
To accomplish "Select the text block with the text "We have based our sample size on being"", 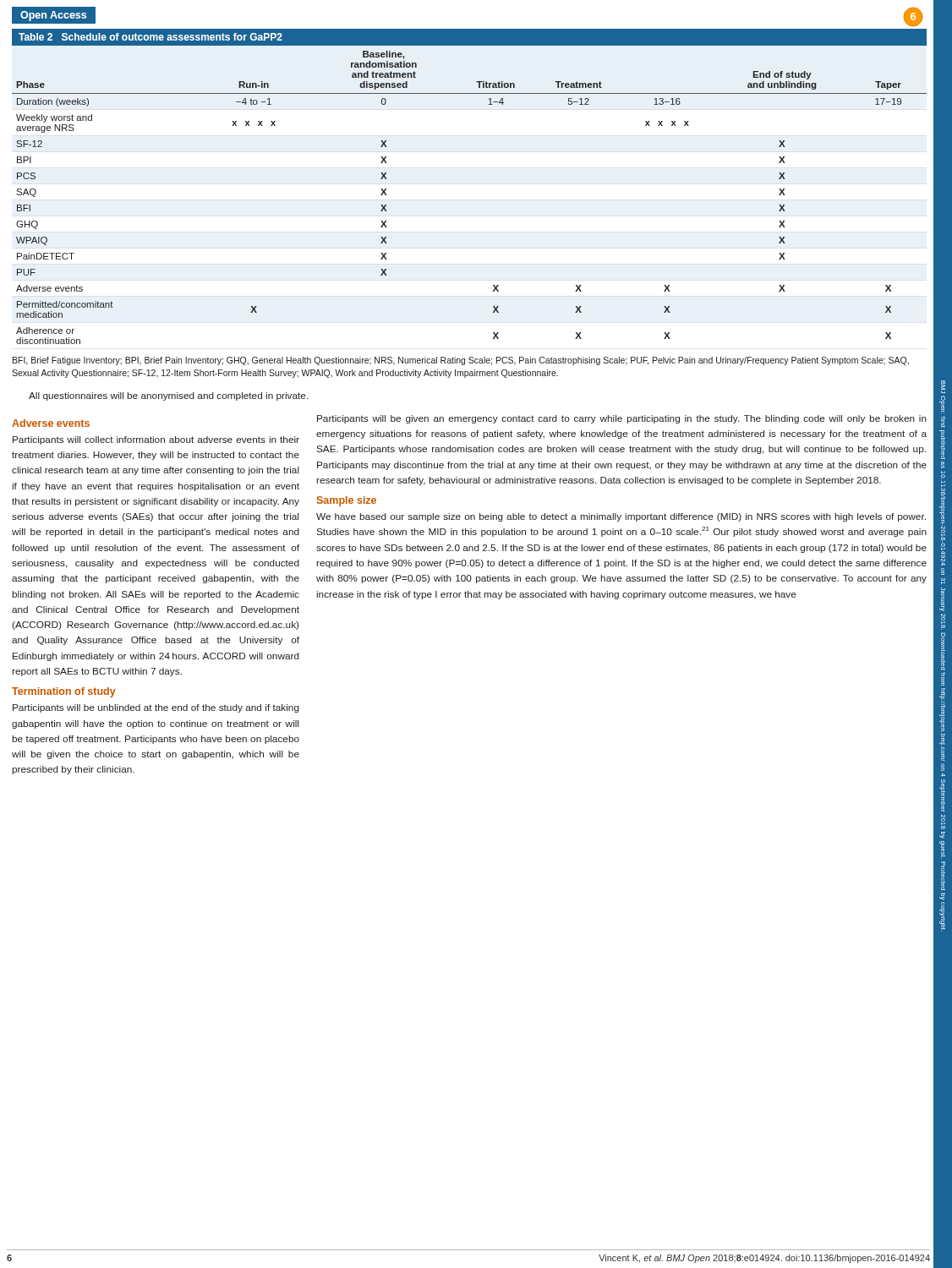I will tap(621, 555).
